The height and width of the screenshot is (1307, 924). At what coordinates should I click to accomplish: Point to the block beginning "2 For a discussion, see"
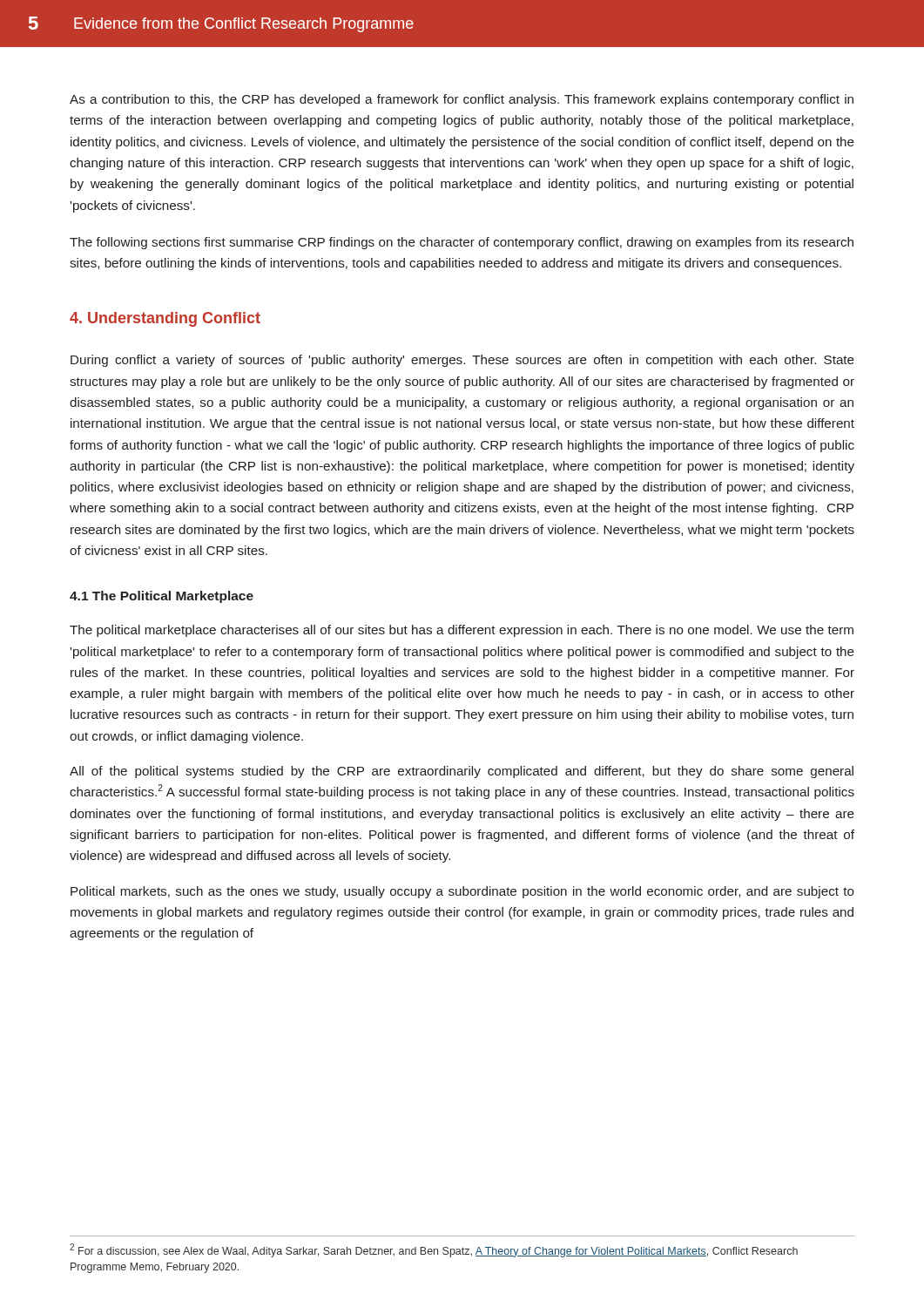tap(434, 1258)
